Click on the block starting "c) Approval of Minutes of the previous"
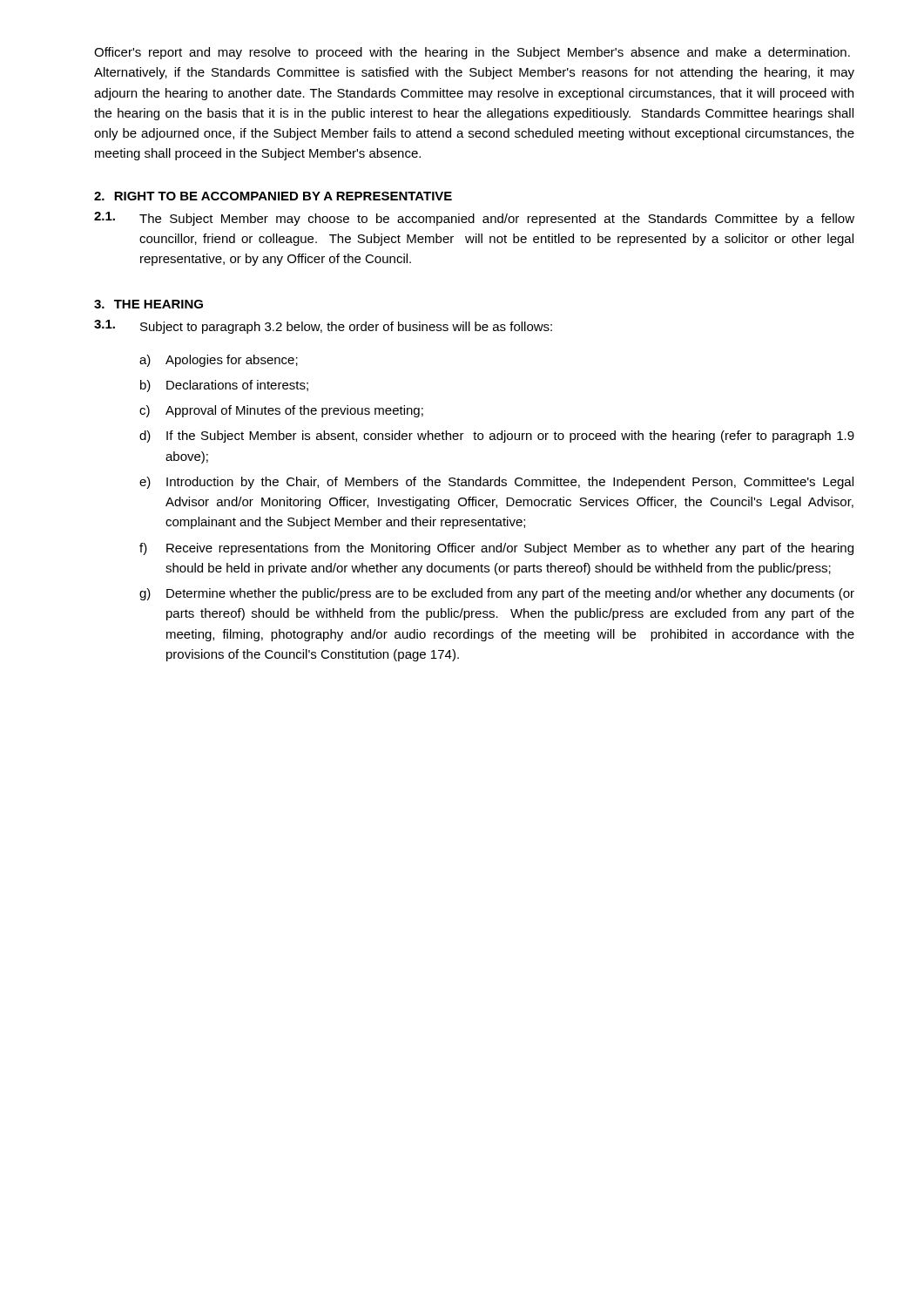This screenshot has height=1307, width=924. point(281,411)
